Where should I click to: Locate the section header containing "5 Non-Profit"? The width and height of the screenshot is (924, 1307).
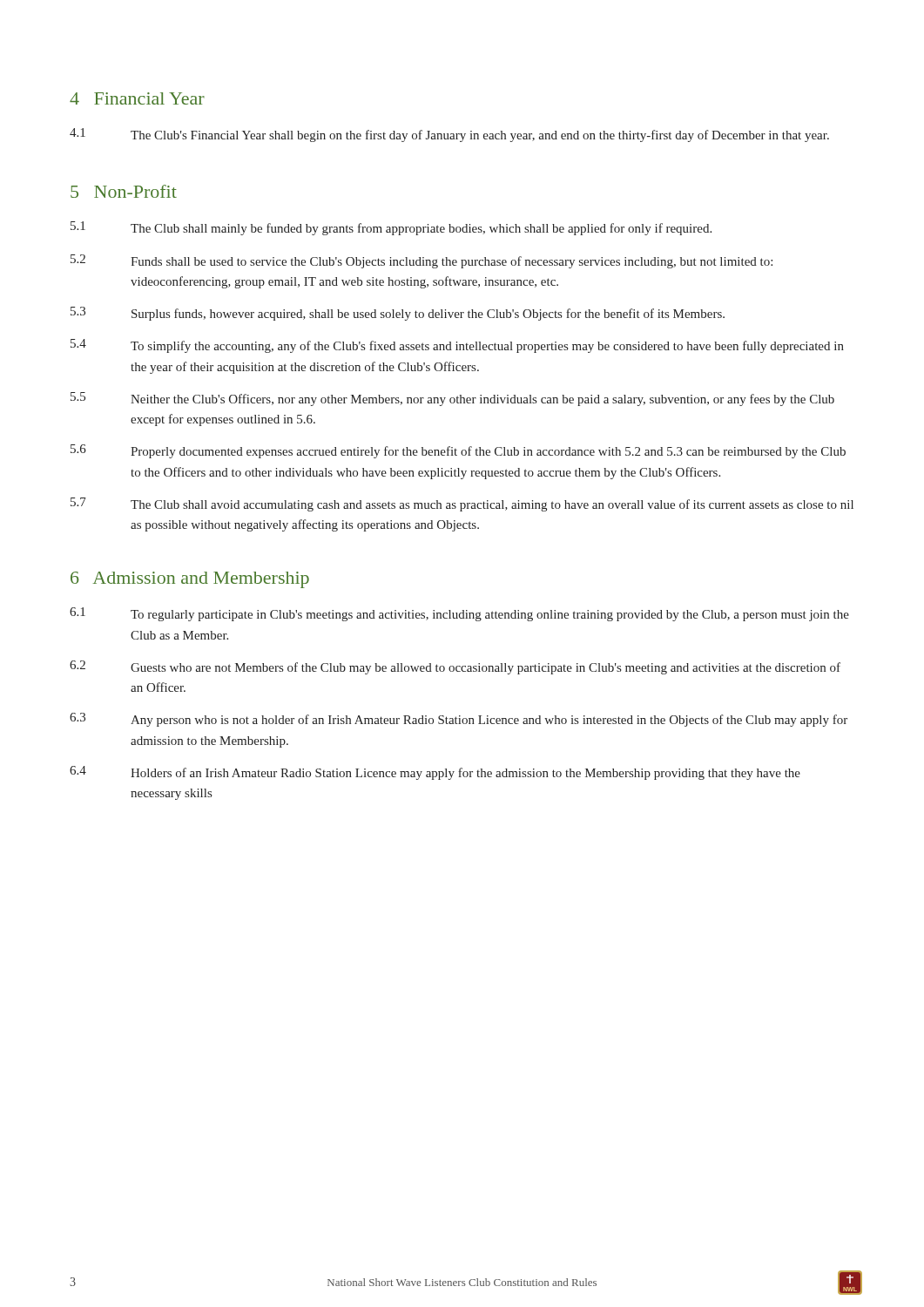click(124, 191)
